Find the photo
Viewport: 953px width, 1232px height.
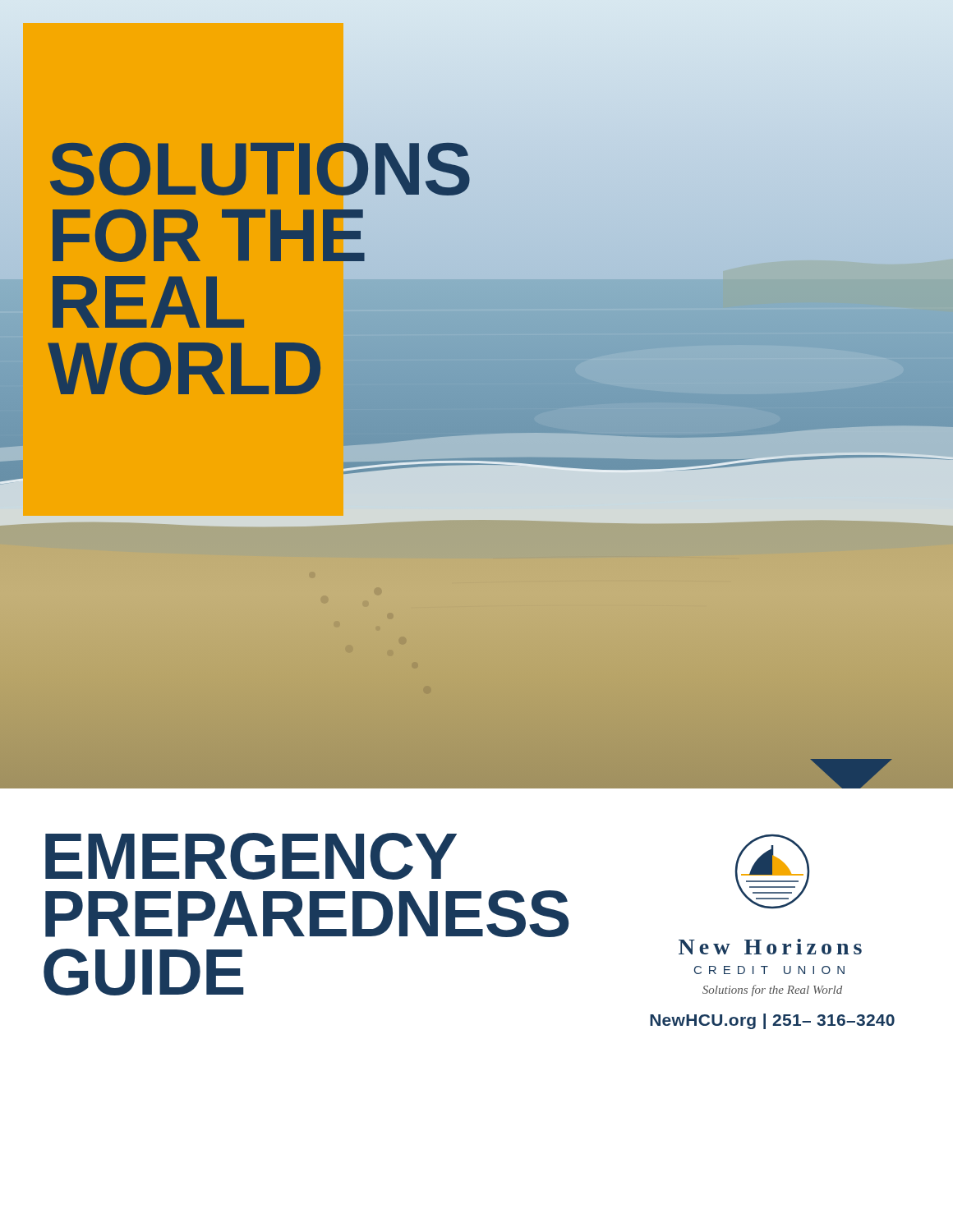tap(476, 394)
